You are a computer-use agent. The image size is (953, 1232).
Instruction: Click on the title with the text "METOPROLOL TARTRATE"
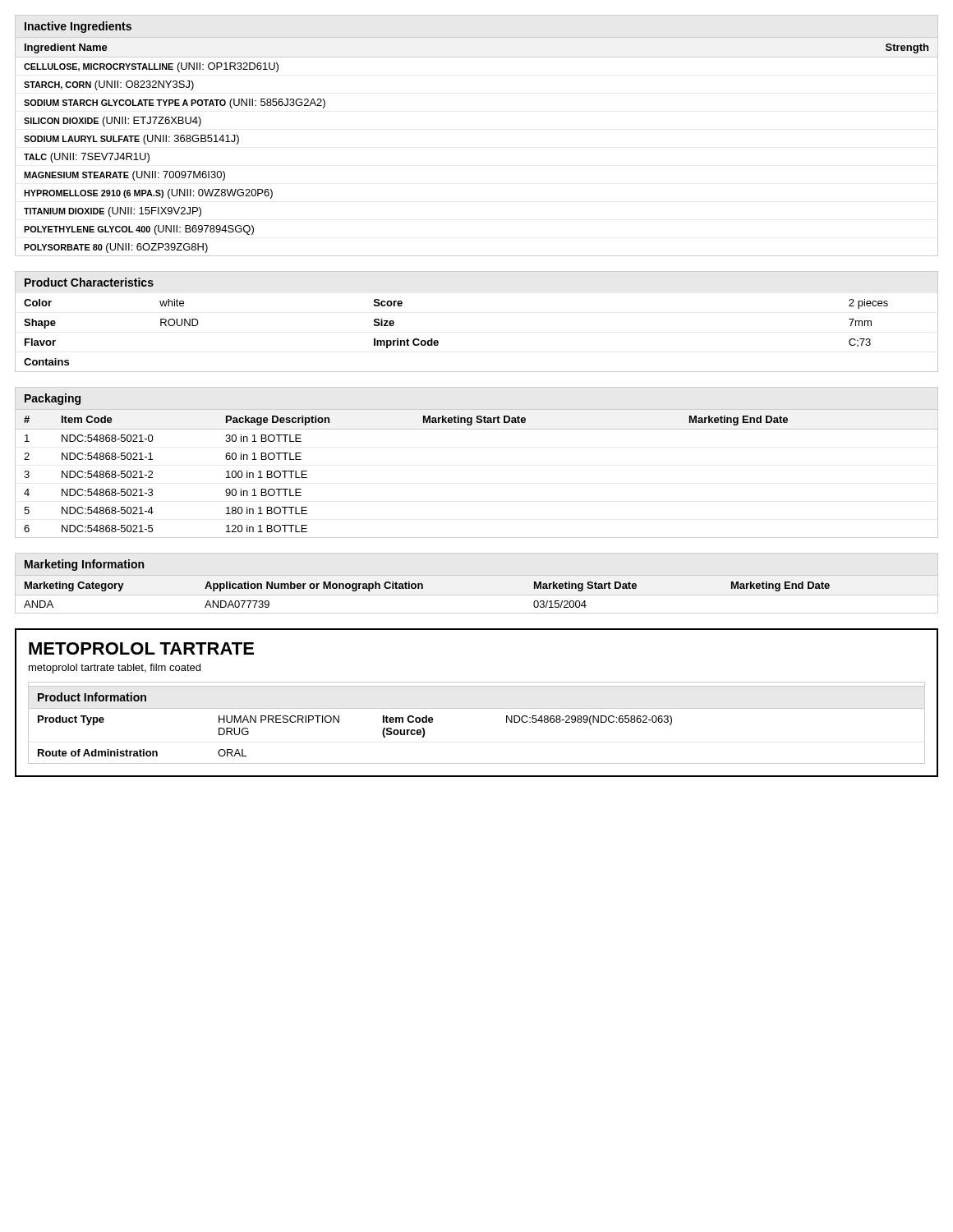141,648
